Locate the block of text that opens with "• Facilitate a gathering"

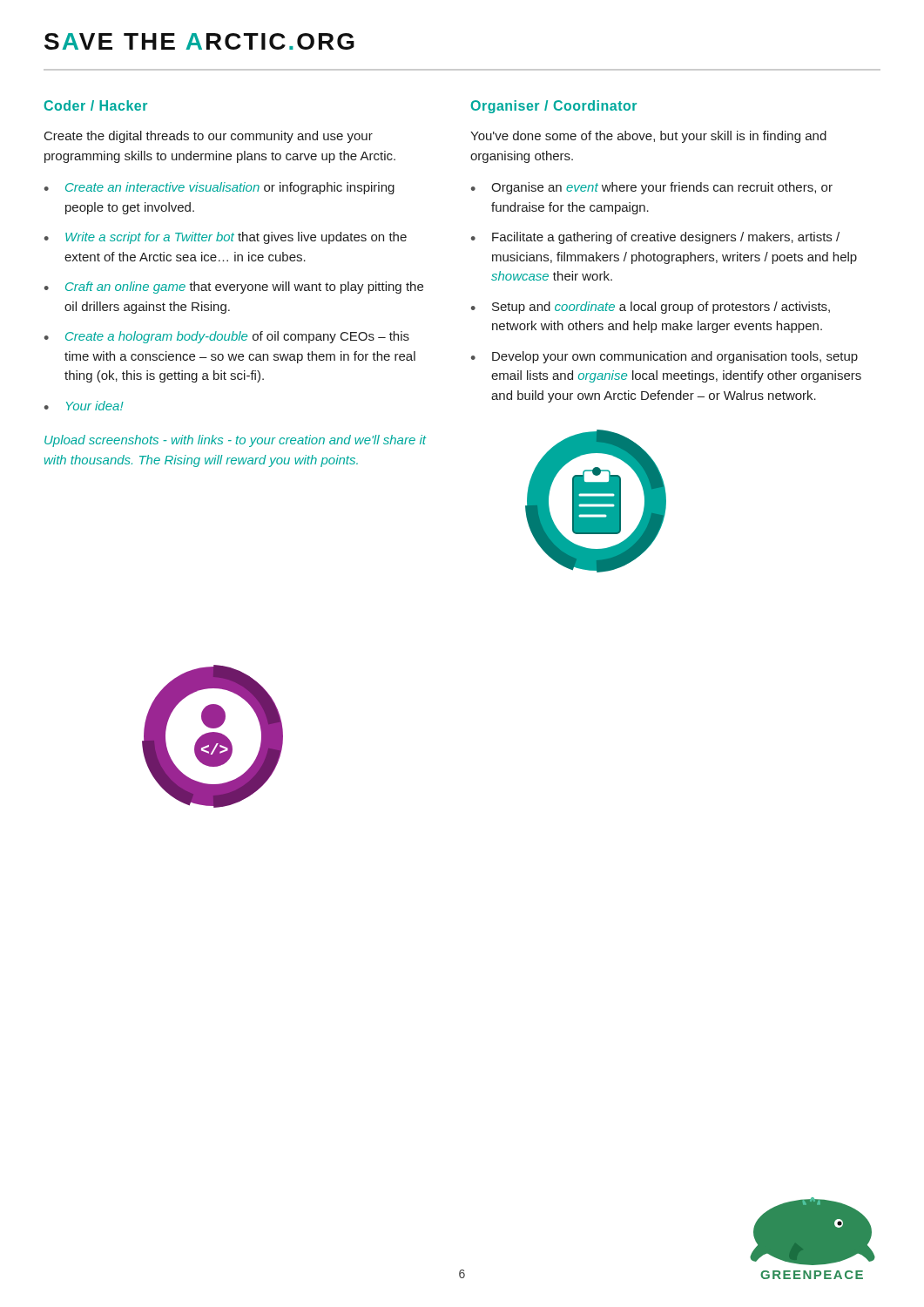675,257
